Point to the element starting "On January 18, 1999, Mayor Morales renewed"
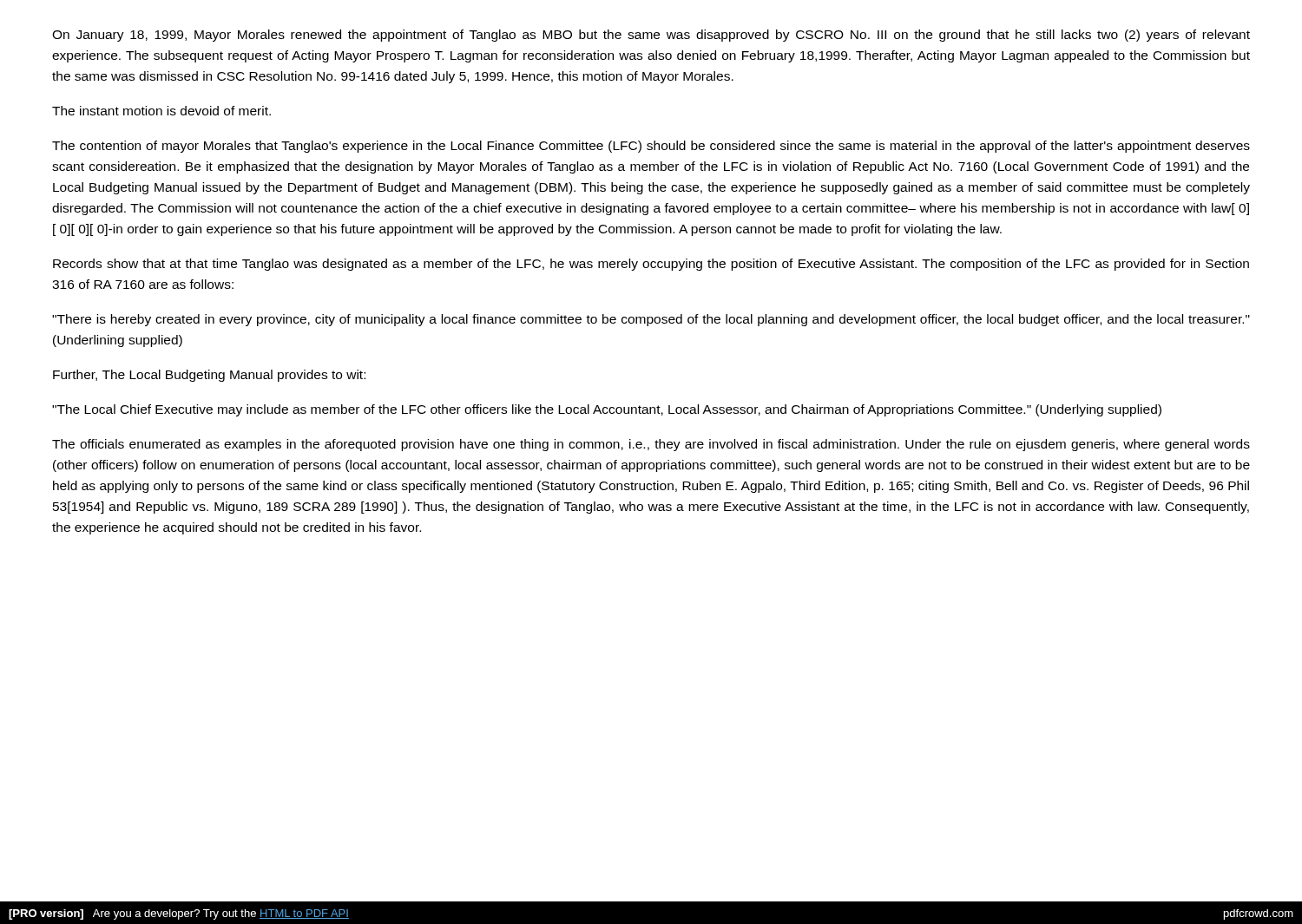Image resolution: width=1302 pixels, height=924 pixels. pyautogui.click(x=651, y=55)
